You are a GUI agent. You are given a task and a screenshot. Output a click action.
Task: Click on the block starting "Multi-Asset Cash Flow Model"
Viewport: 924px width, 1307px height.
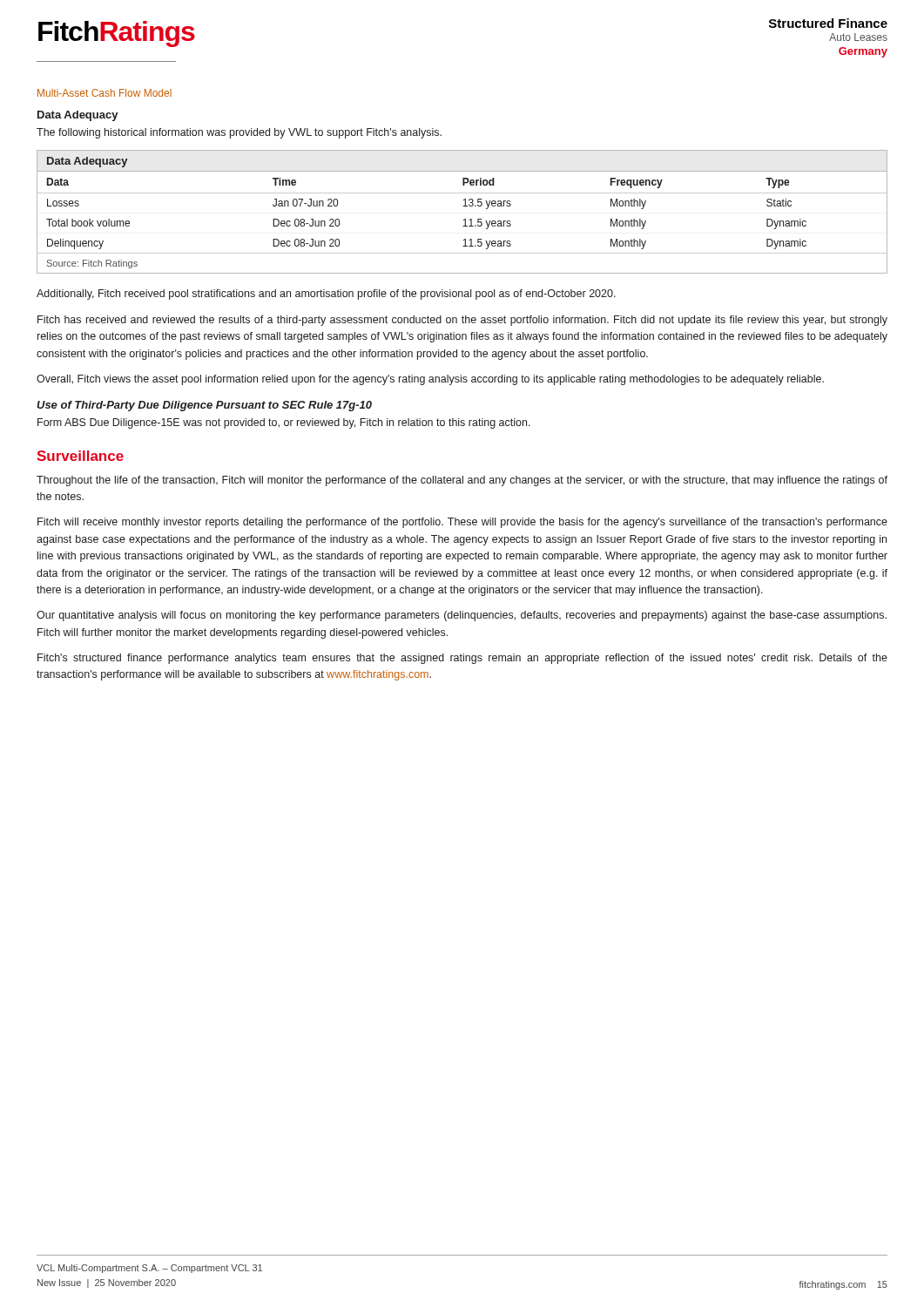(104, 93)
